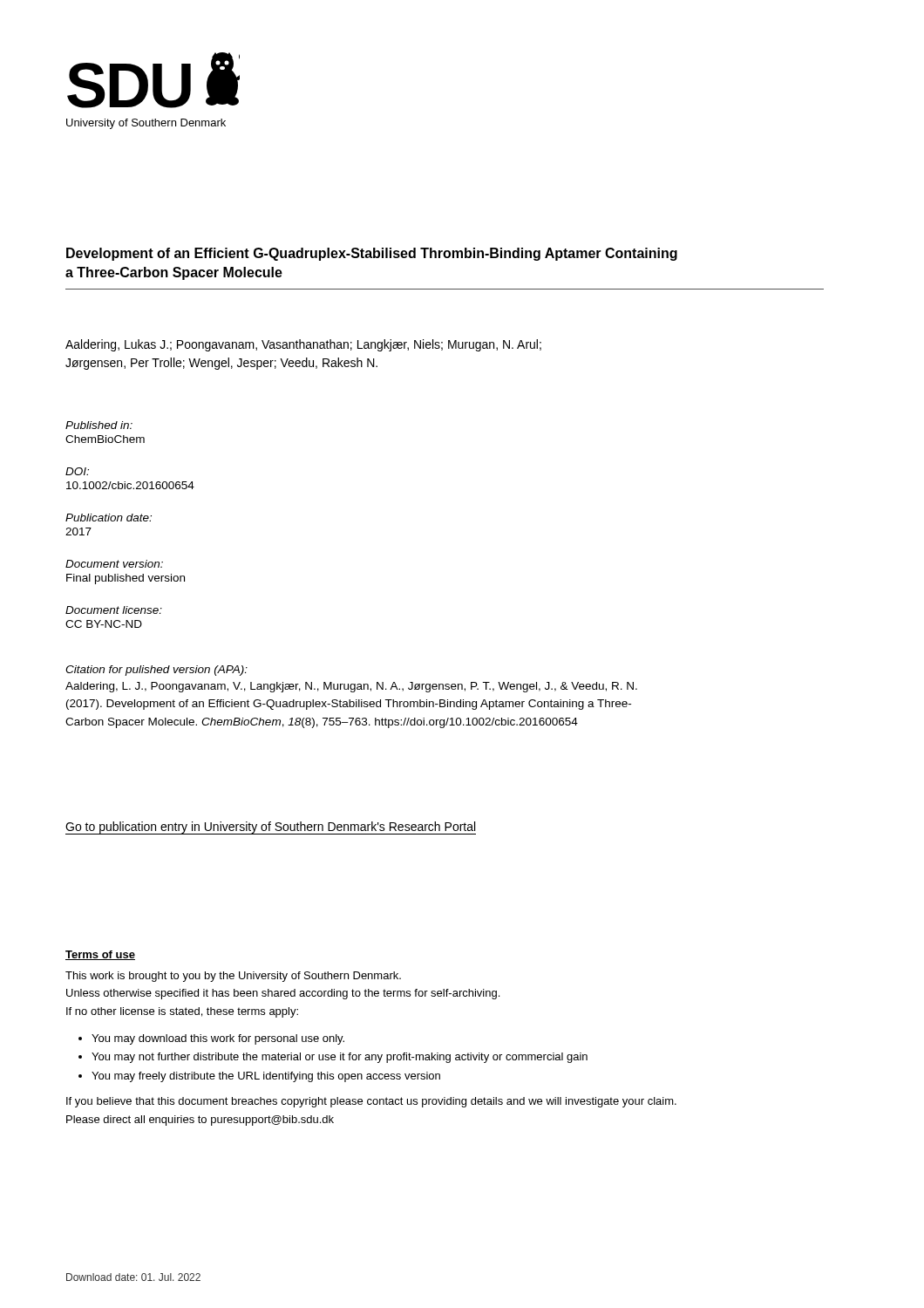924x1308 pixels.
Task: Where is the passage that starts "Go to publication entry in University"?
Action: tap(271, 827)
